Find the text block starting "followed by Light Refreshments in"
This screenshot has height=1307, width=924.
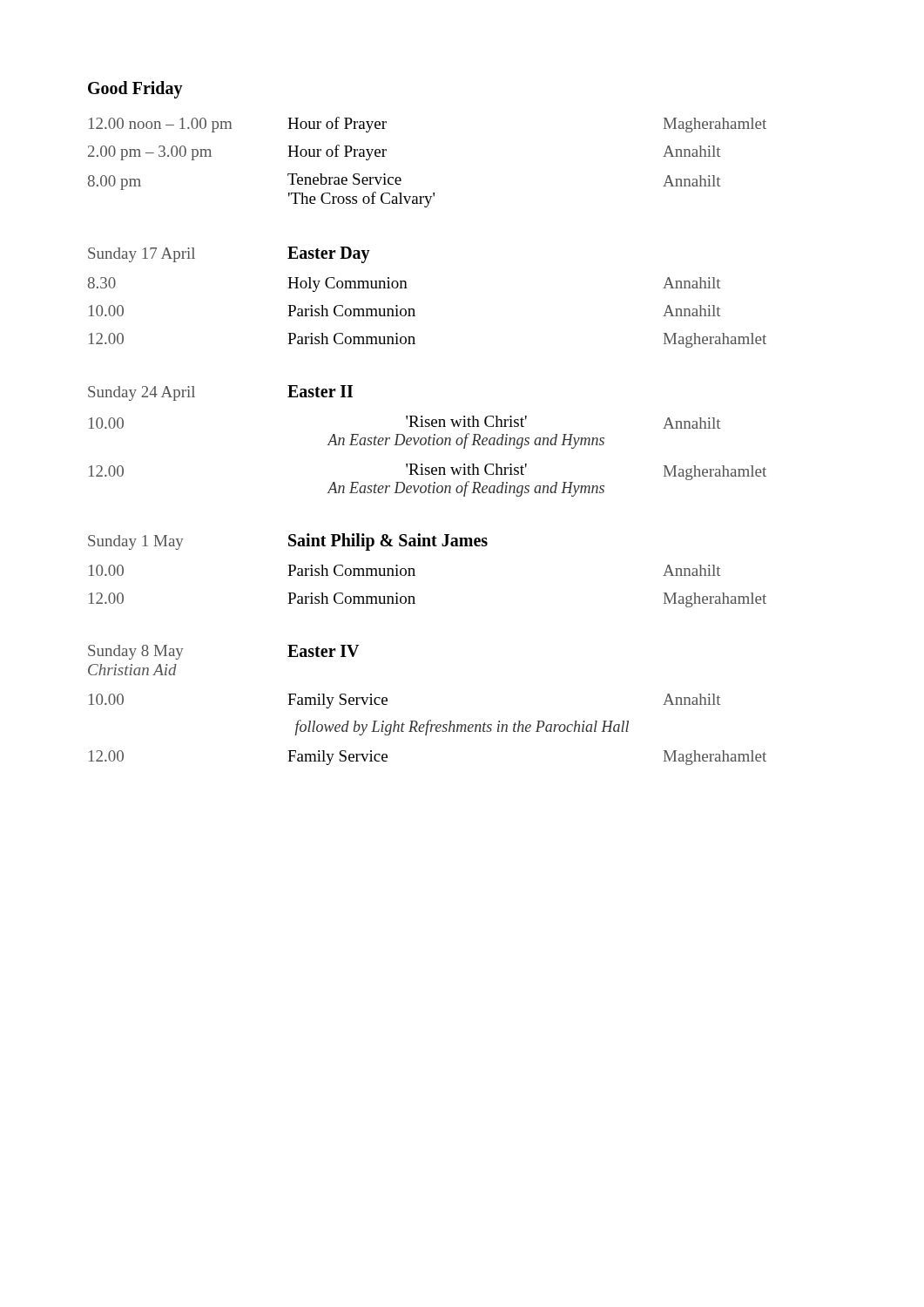point(462,727)
